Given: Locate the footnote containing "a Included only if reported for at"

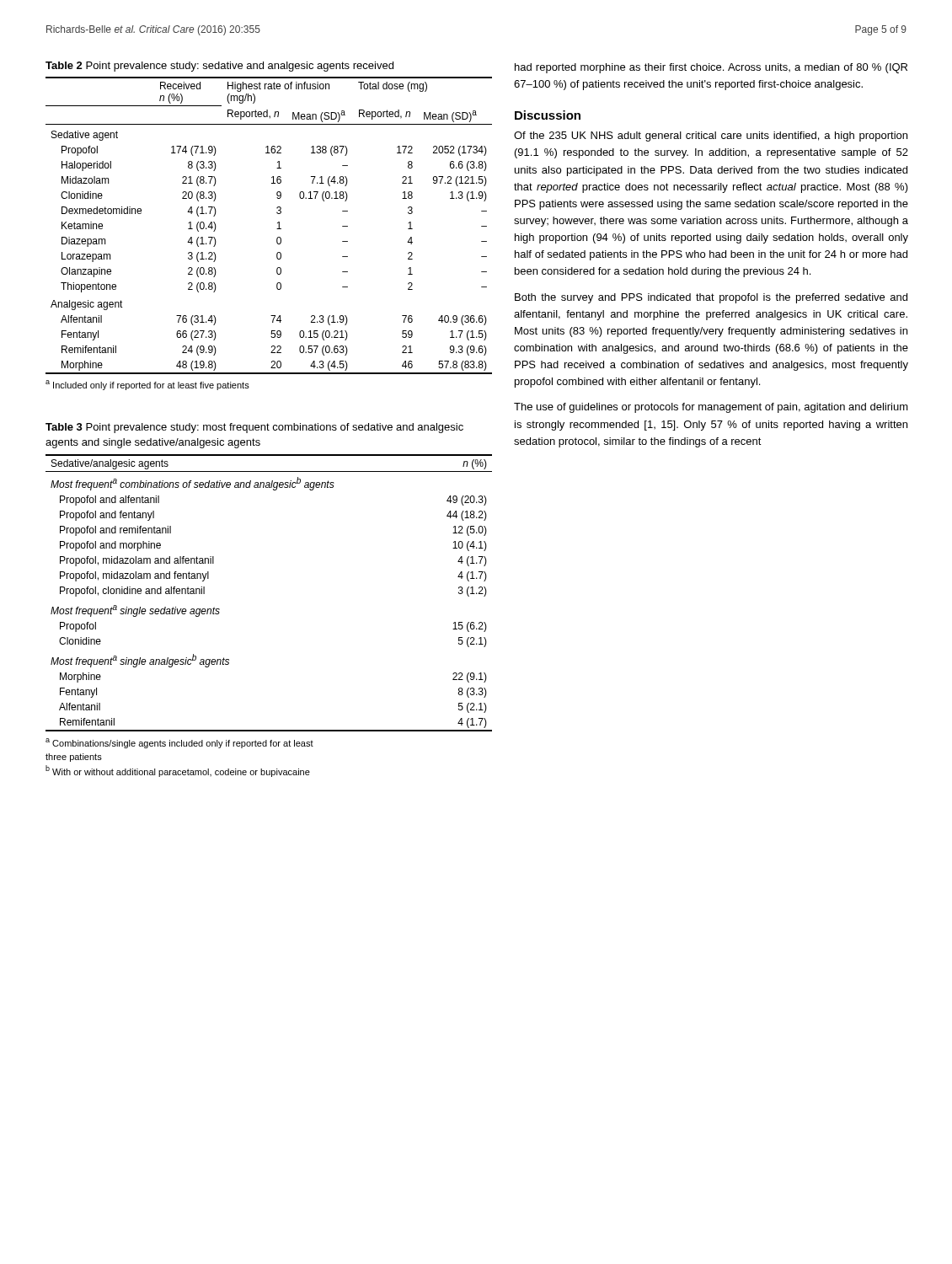Looking at the screenshot, I should point(147,383).
